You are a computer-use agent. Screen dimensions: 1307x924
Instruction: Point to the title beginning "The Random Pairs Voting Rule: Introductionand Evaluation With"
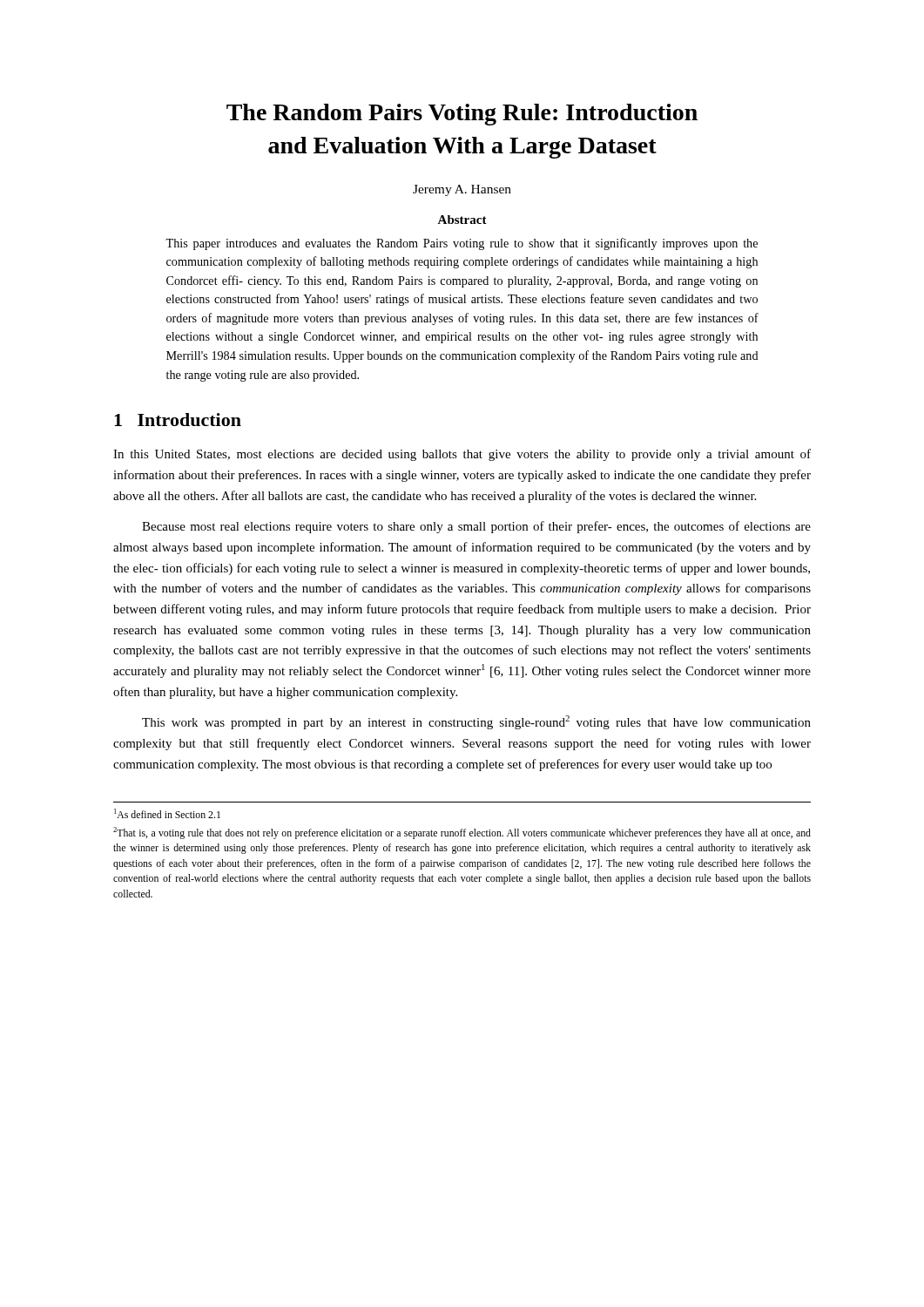(x=462, y=129)
